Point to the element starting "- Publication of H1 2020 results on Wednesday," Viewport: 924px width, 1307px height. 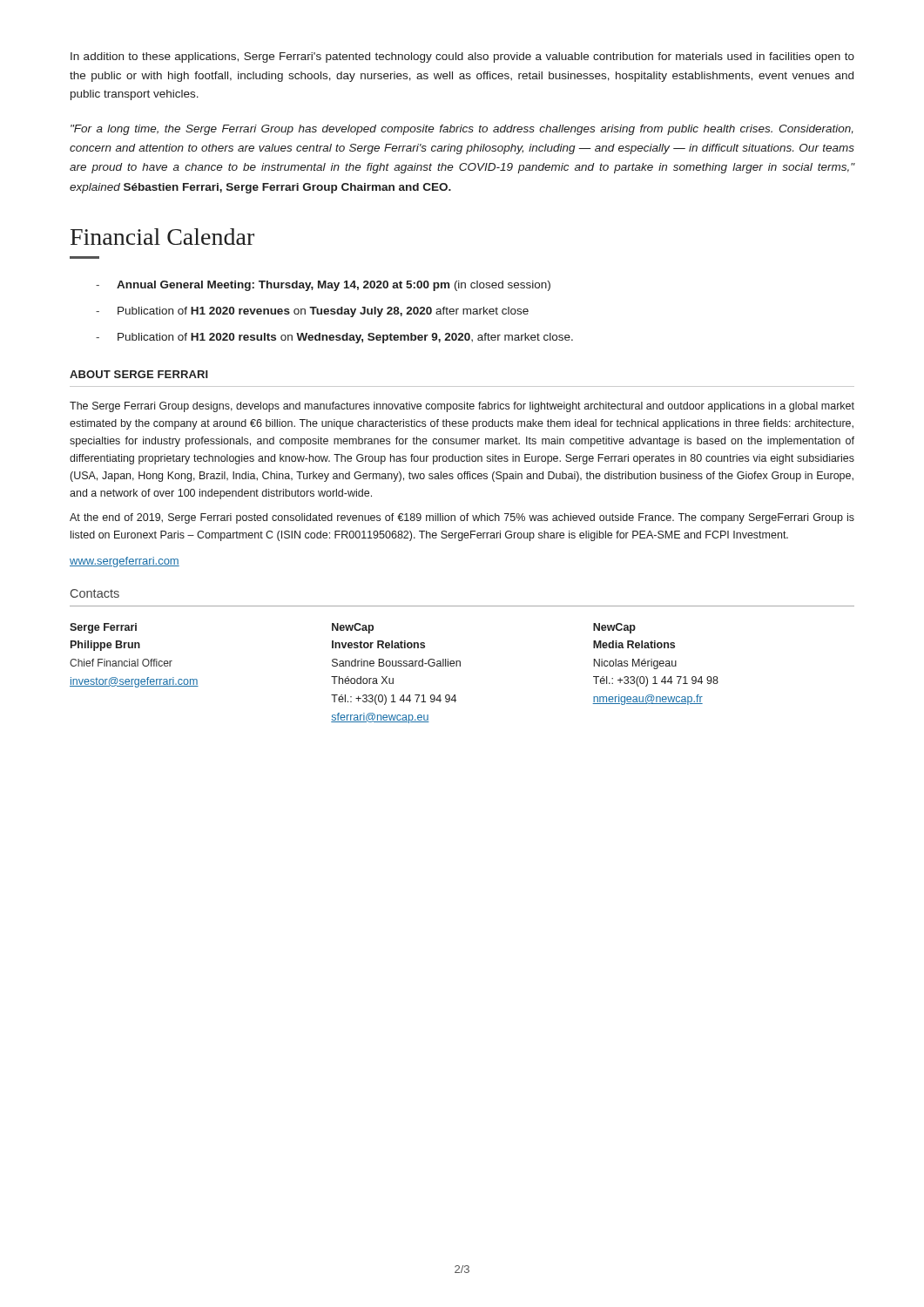(x=462, y=338)
